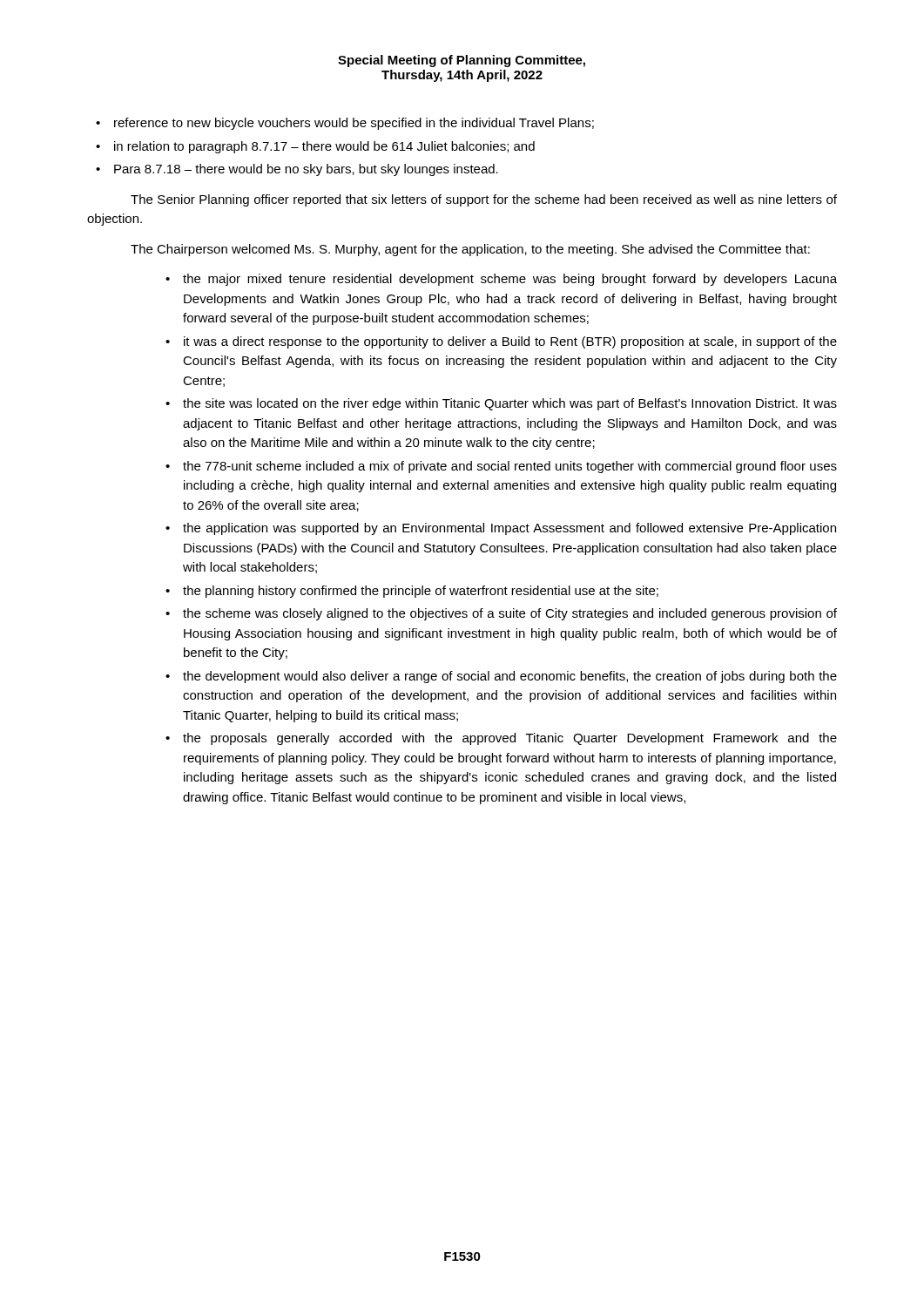Find the block starting "the application was supported by"
Screen dimensions: 1307x924
(510, 547)
